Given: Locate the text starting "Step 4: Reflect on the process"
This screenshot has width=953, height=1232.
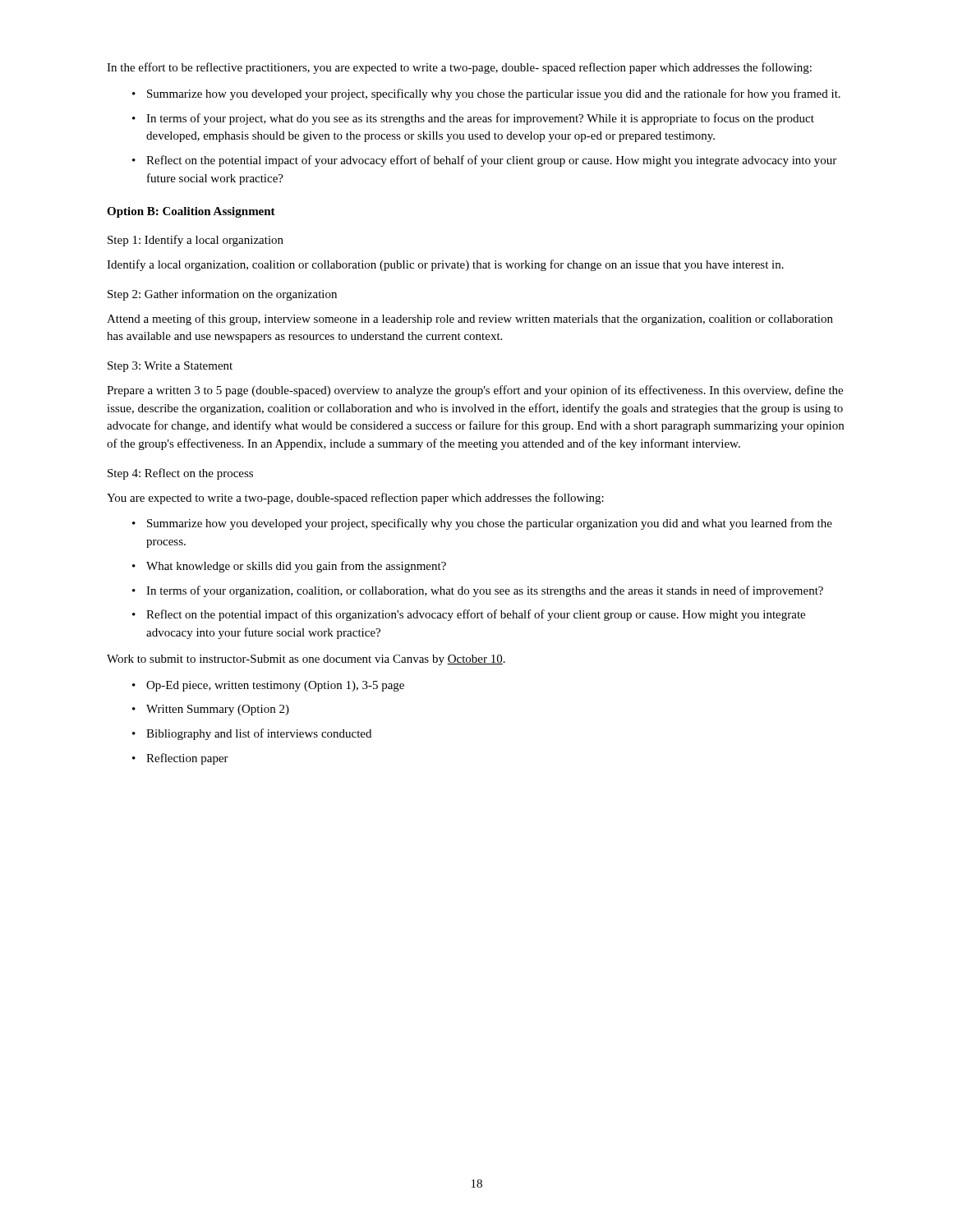Looking at the screenshot, I should 180,474.
